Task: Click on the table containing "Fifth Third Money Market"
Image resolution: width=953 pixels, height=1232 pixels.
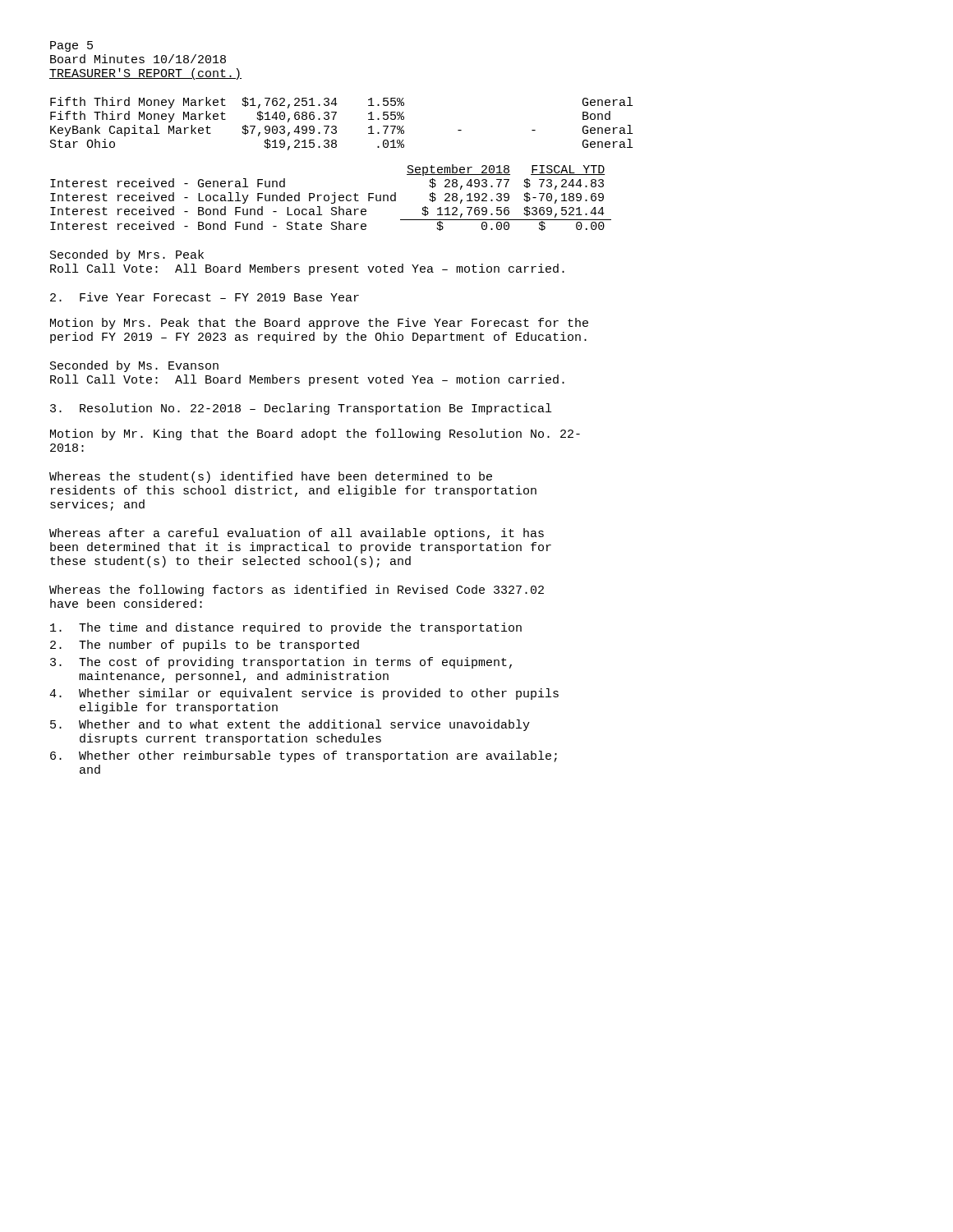Action: coord(476,124)
